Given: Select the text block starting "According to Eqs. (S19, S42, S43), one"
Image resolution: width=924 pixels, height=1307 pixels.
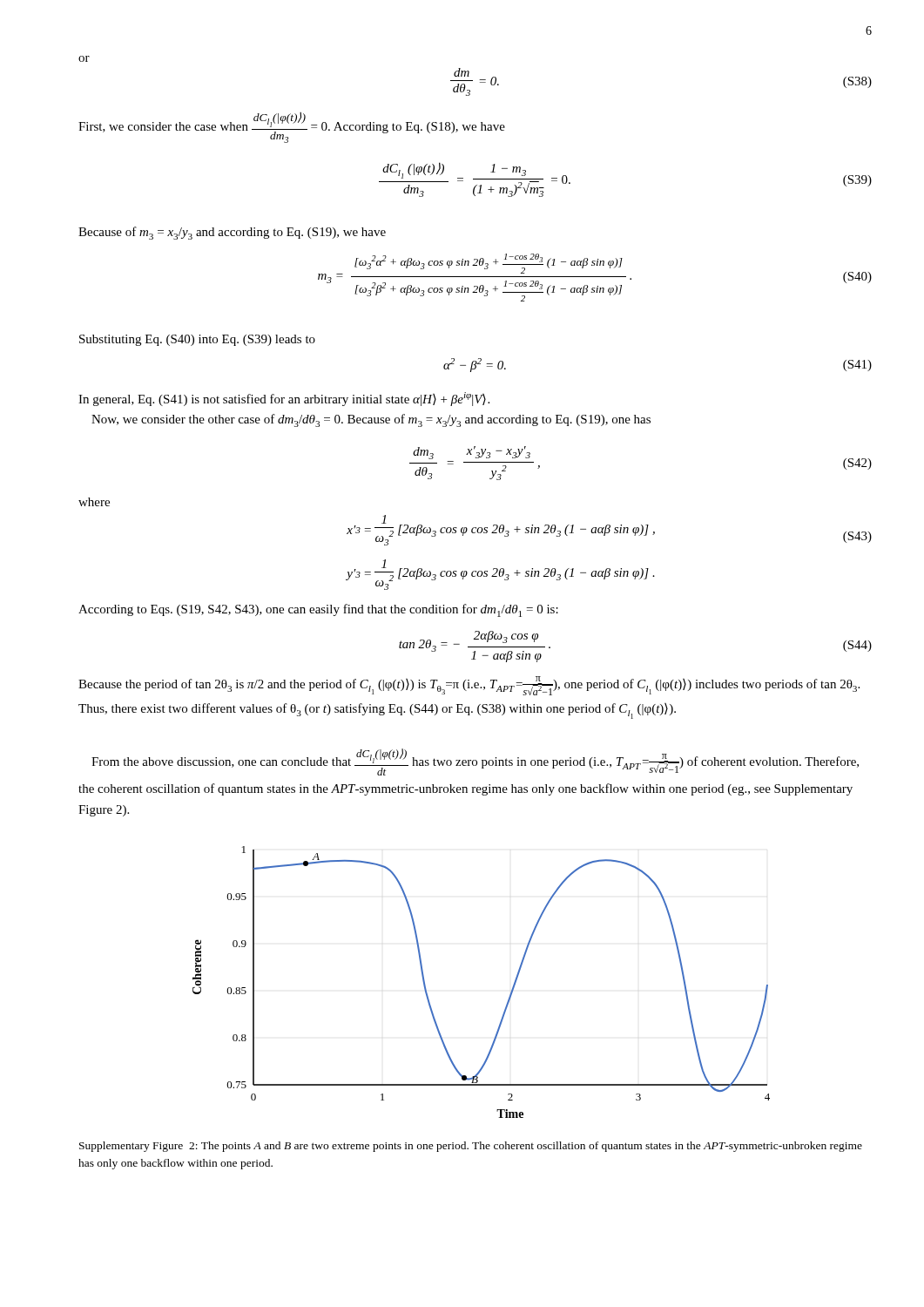Looking at the screenshot, I should point(319,610).
